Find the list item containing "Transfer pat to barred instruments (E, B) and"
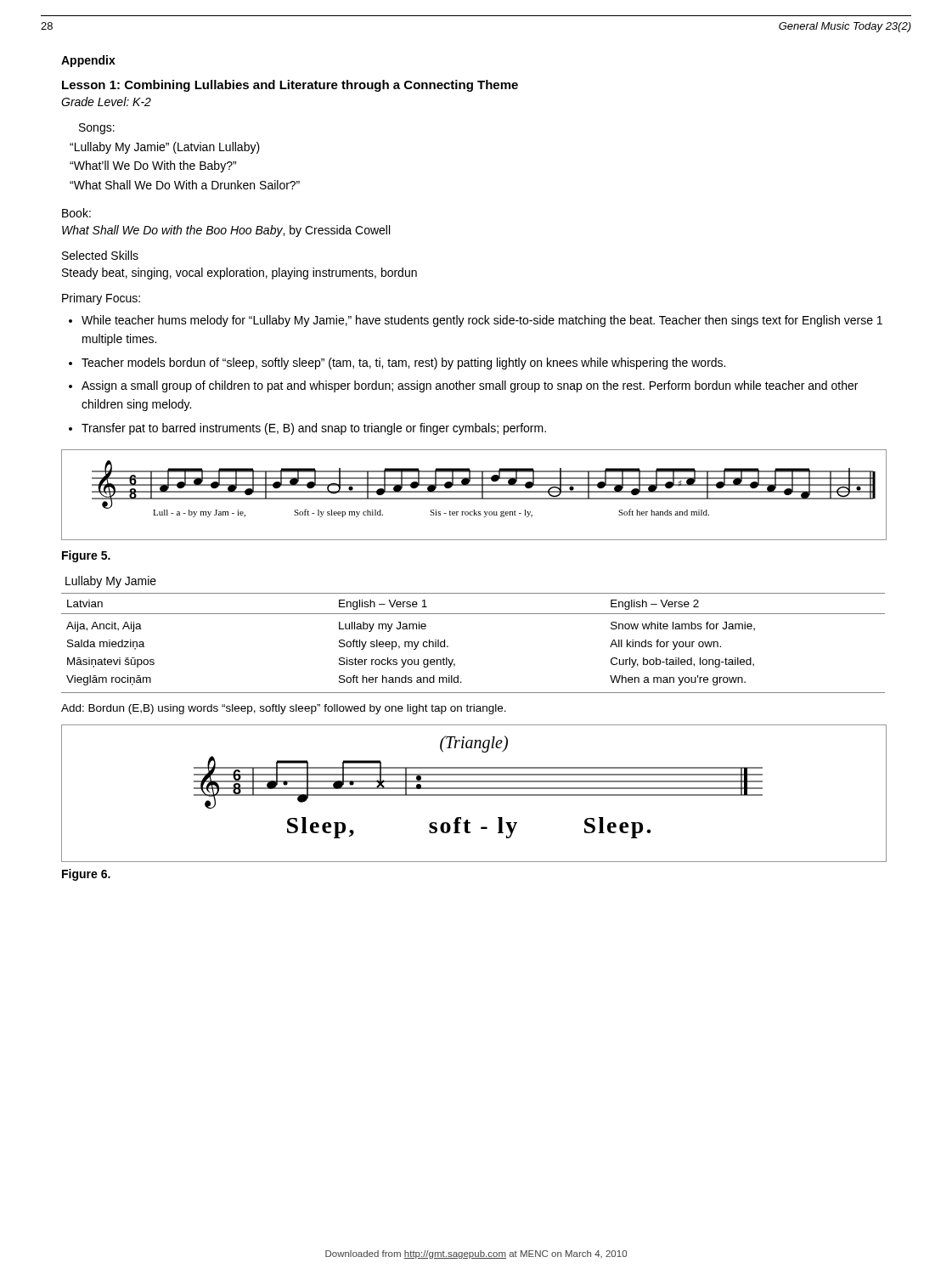The image size is (952, 1274). pos(314,428)
